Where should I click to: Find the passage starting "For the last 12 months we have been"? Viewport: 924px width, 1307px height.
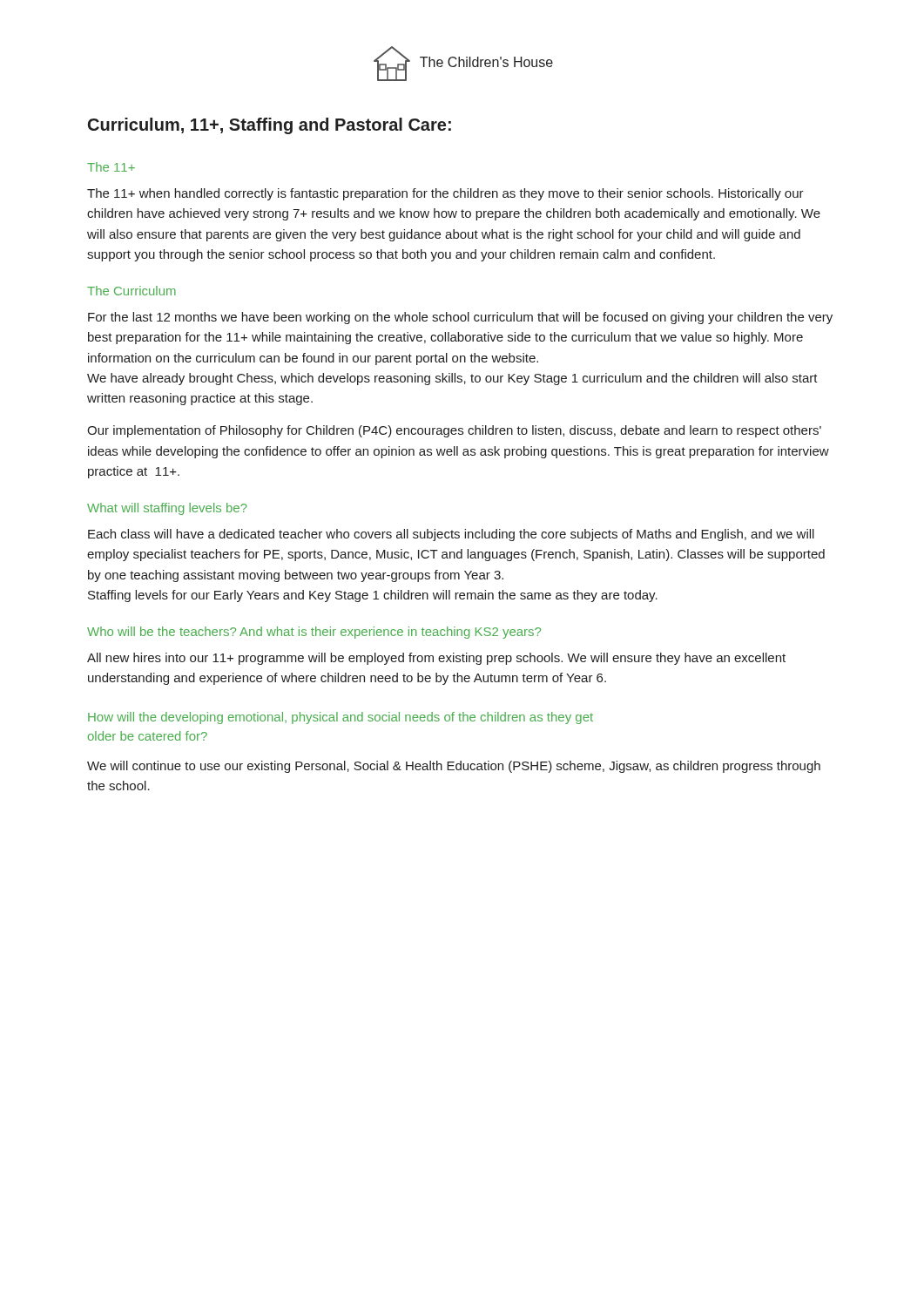pos(460,357)
